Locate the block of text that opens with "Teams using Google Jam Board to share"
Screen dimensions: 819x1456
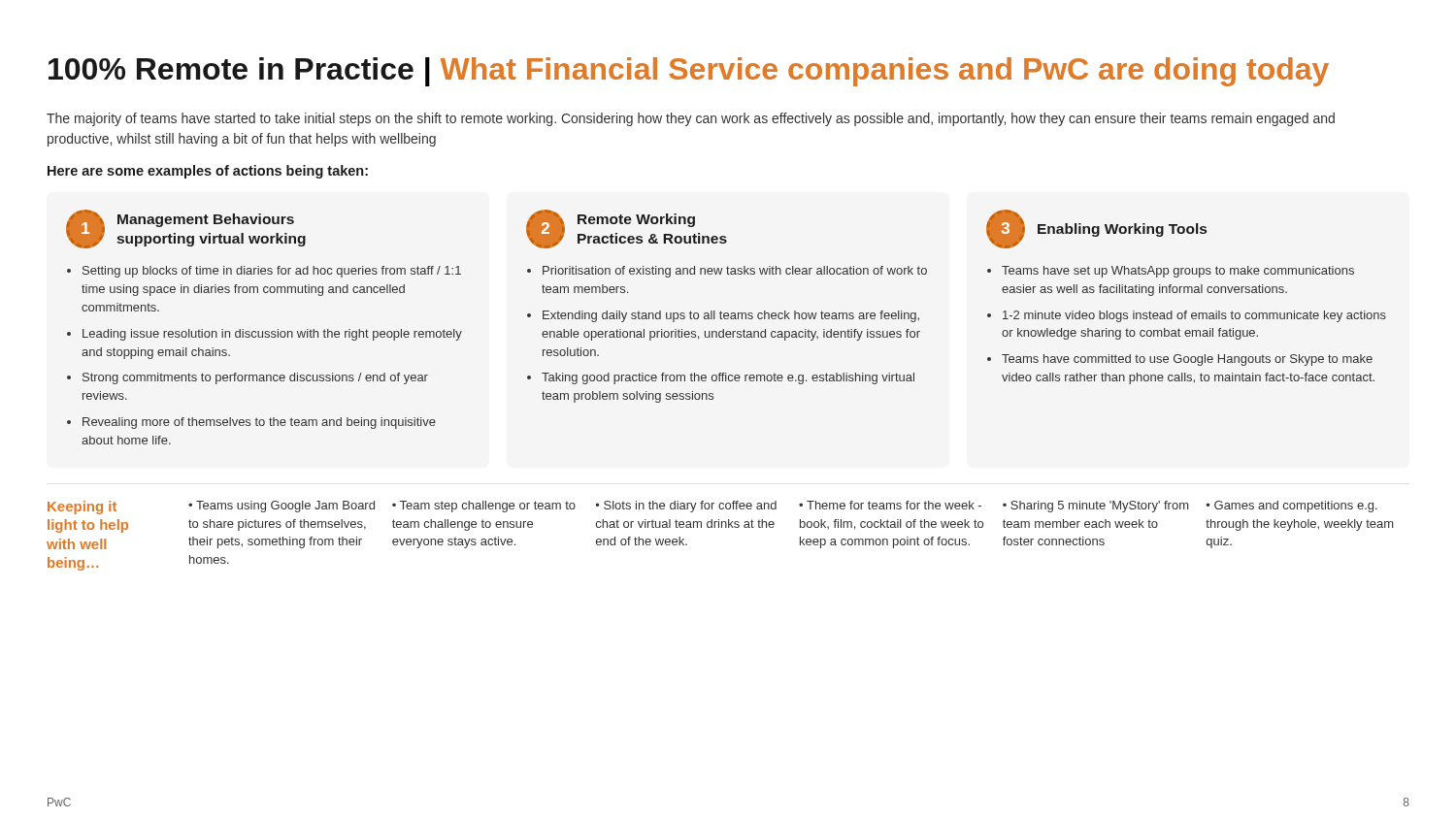283,533
